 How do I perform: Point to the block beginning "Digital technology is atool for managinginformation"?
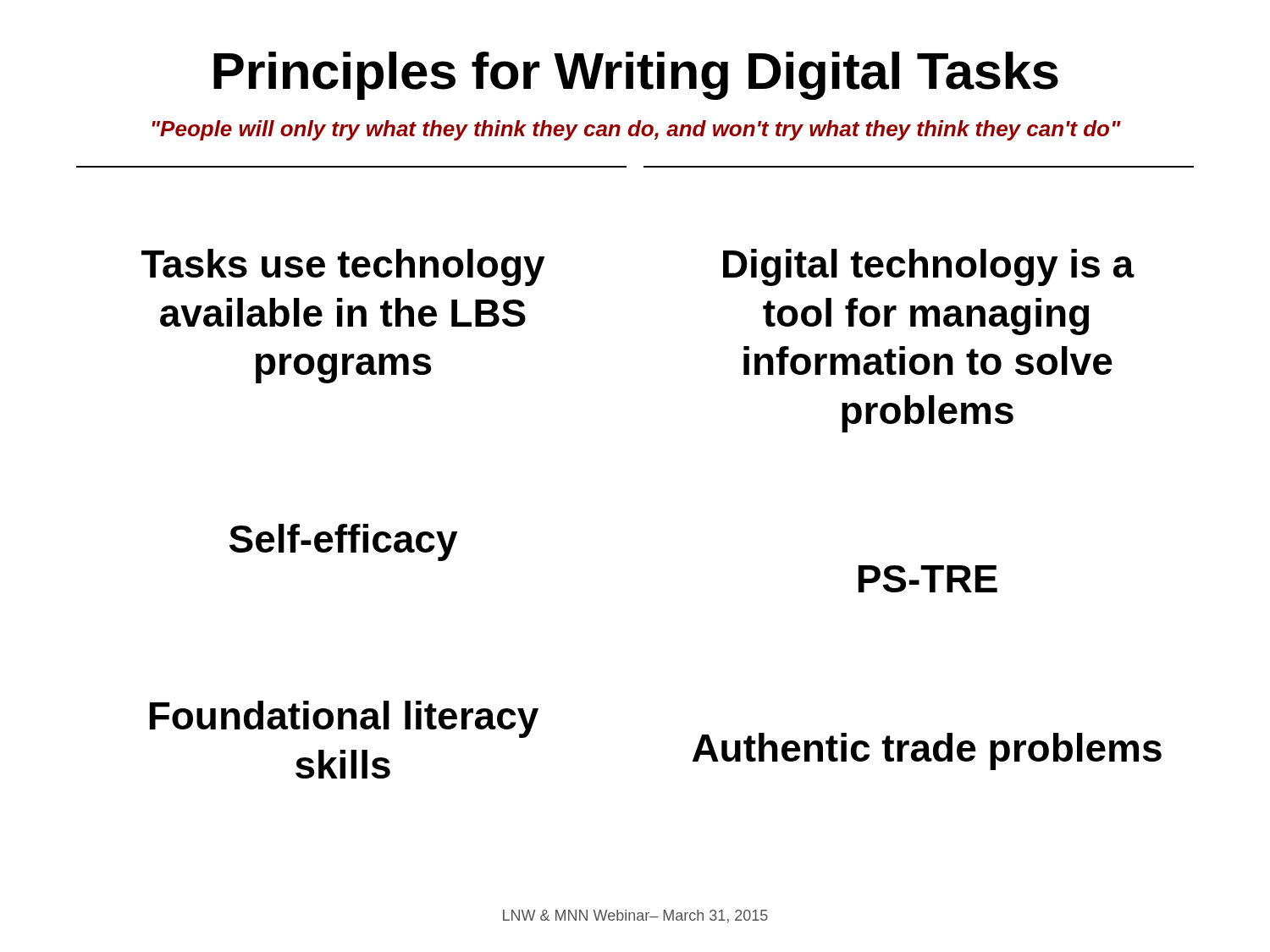coord(927,338)
